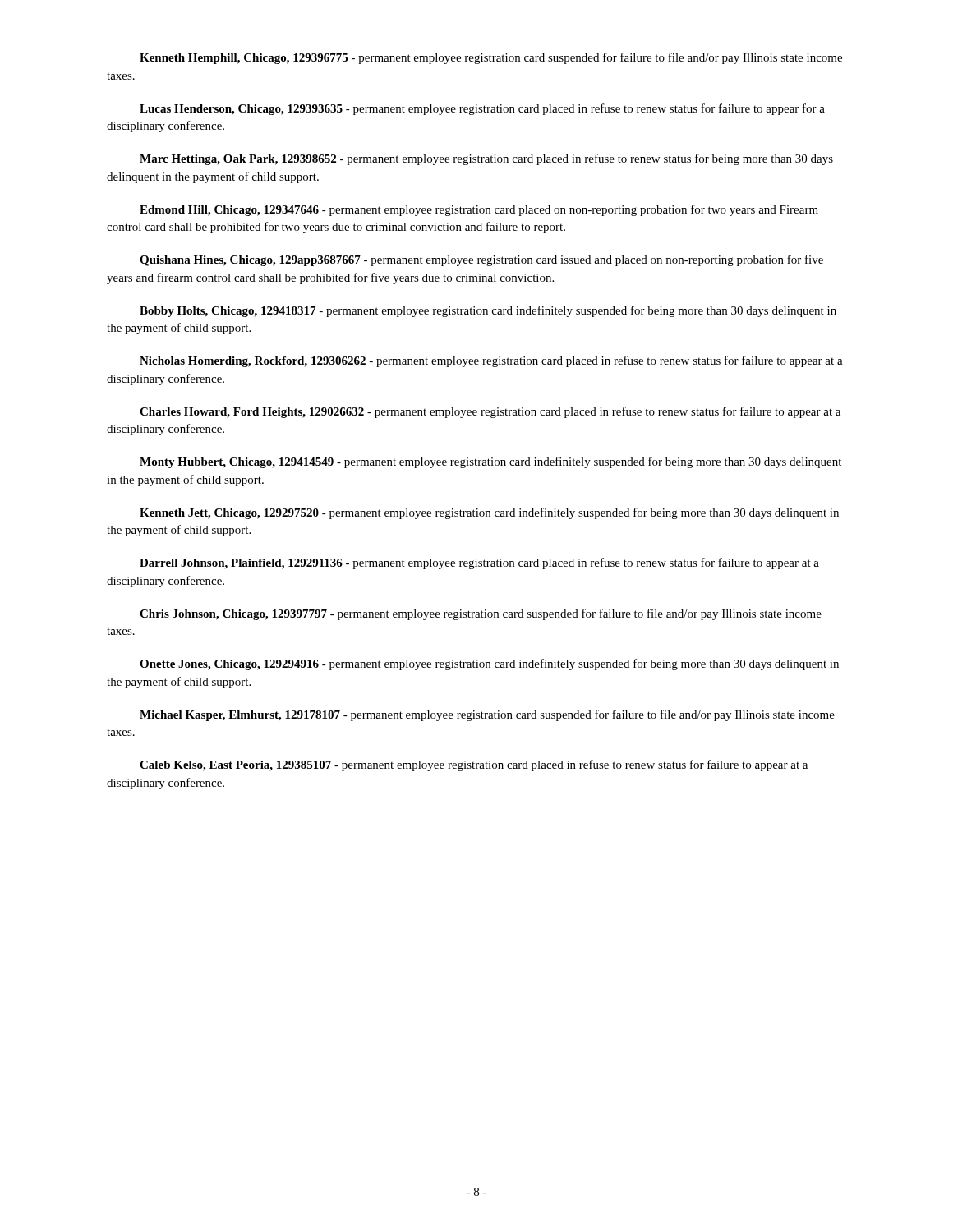Find the element starting "Quishana Hines, Chicago, 129app3687667"
Viewport: 953px width, 1232px height.
point(465,268)
